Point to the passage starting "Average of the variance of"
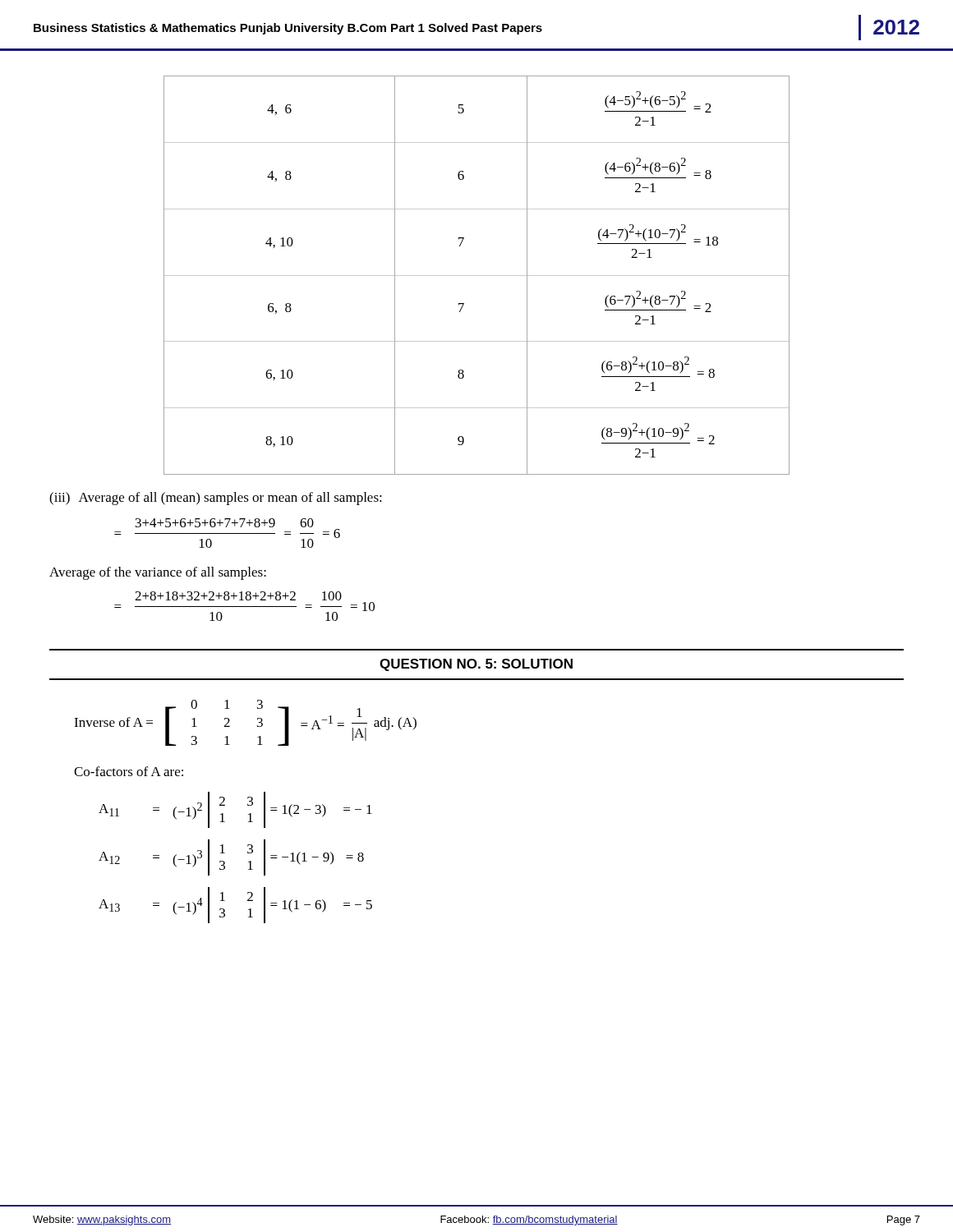 [158, 572]
